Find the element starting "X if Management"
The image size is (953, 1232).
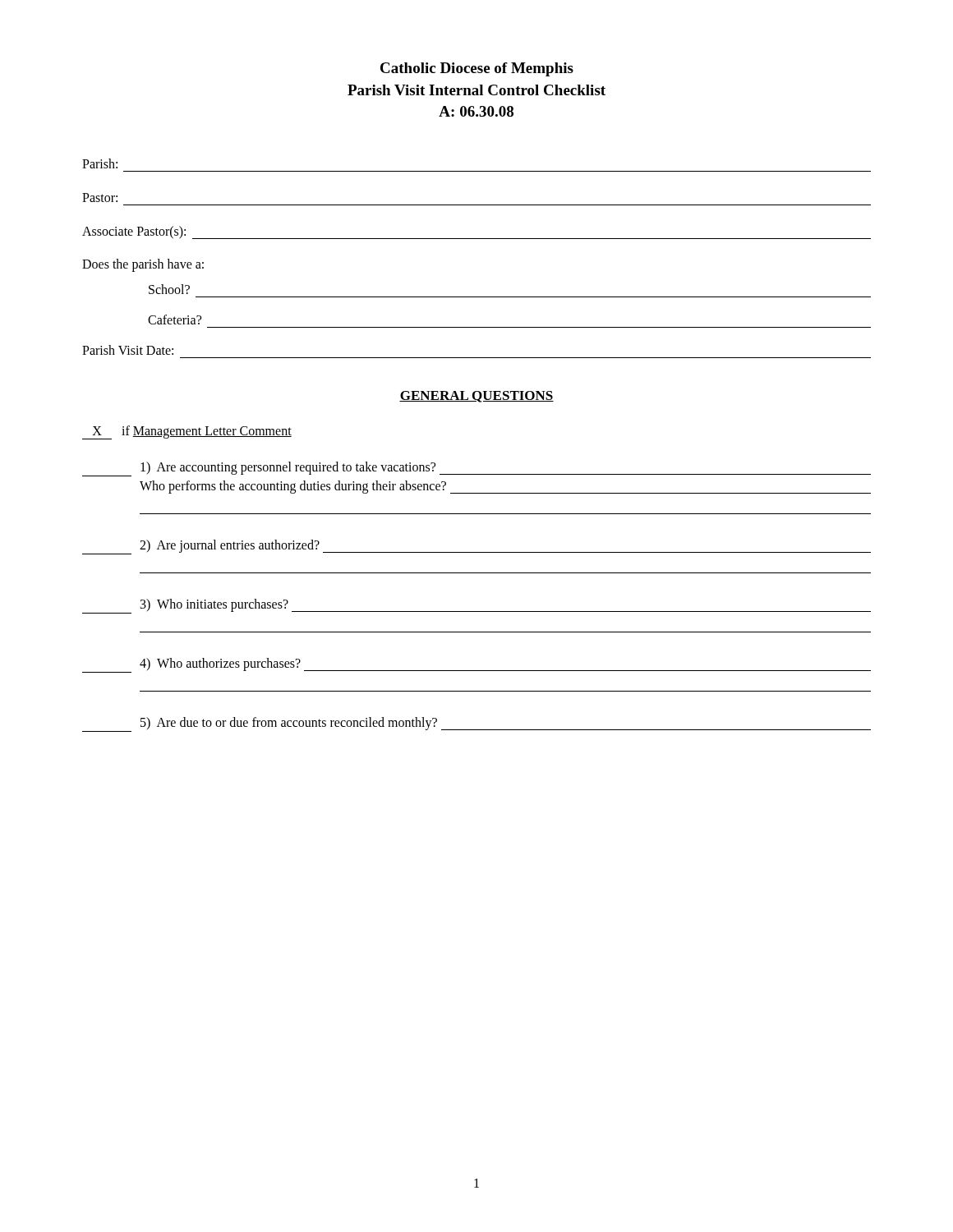[187, 431]
